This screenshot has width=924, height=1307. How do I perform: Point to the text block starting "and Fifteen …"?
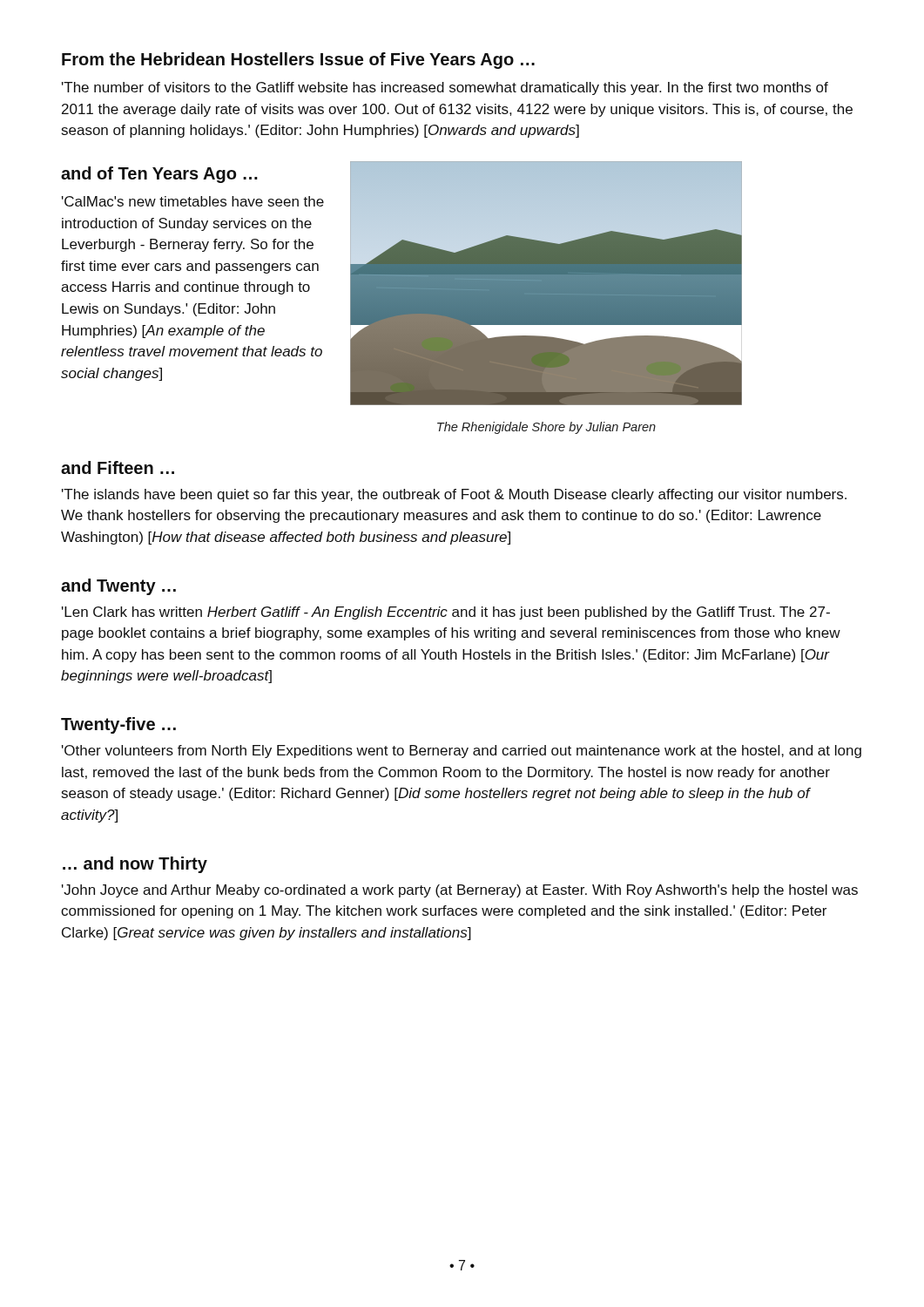tap(119, 468)
